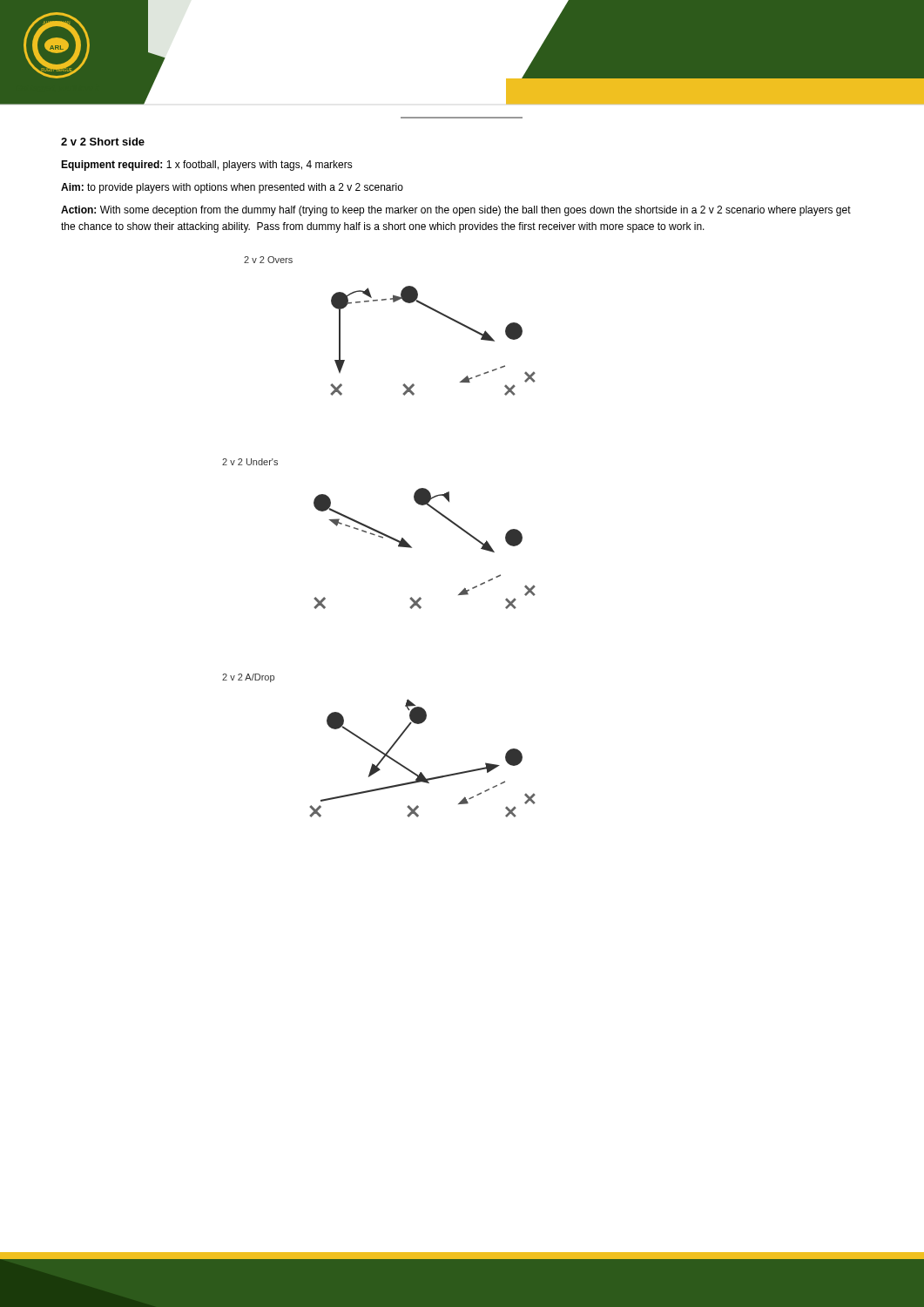Find the text block that says "Equipment required: 1 x football, players with tags,"
The height and width of the screenshot is (1307, 924).
click(207, 165)
